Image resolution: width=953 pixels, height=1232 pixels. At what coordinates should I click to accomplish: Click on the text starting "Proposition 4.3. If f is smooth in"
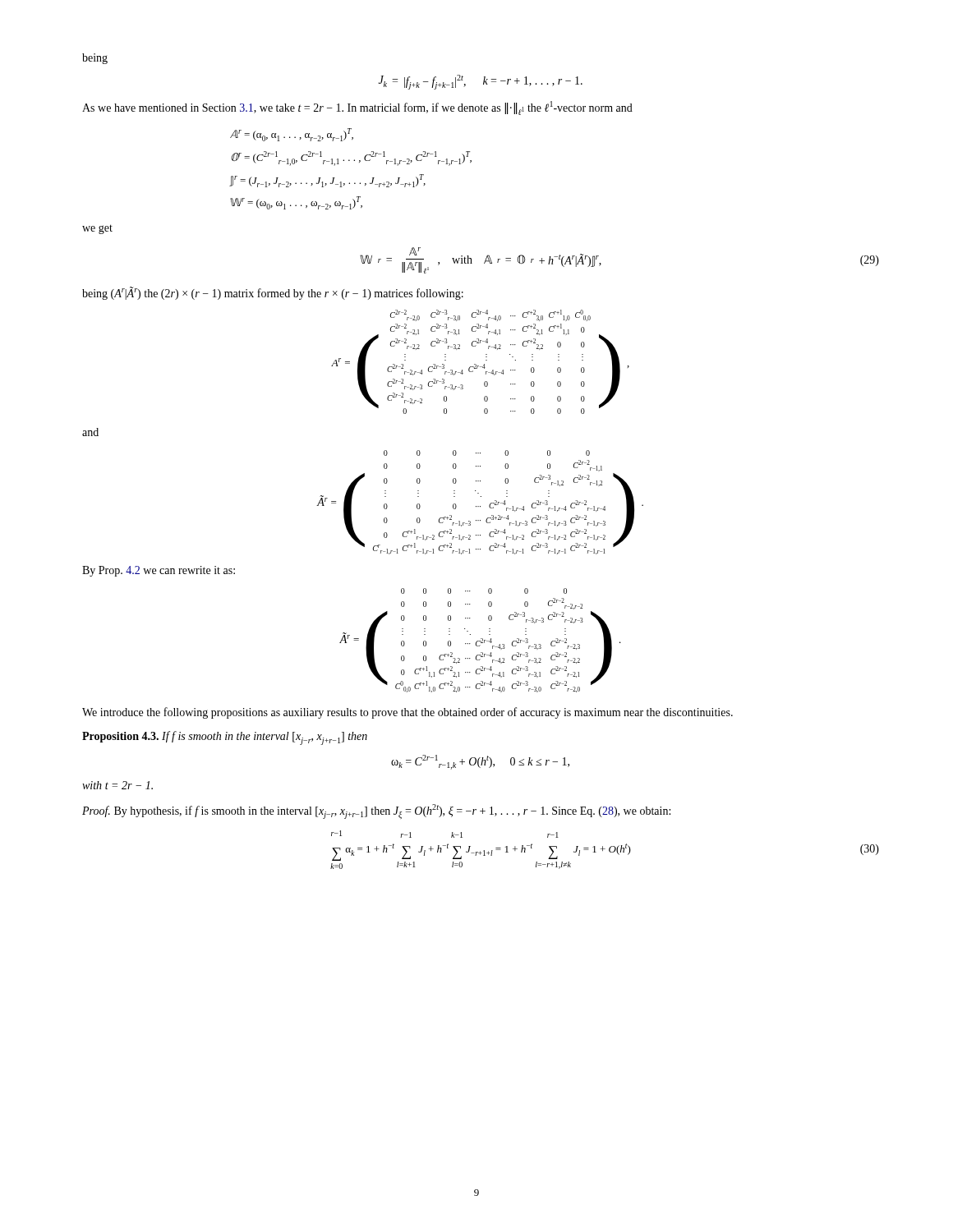click(x=225, y=738)
